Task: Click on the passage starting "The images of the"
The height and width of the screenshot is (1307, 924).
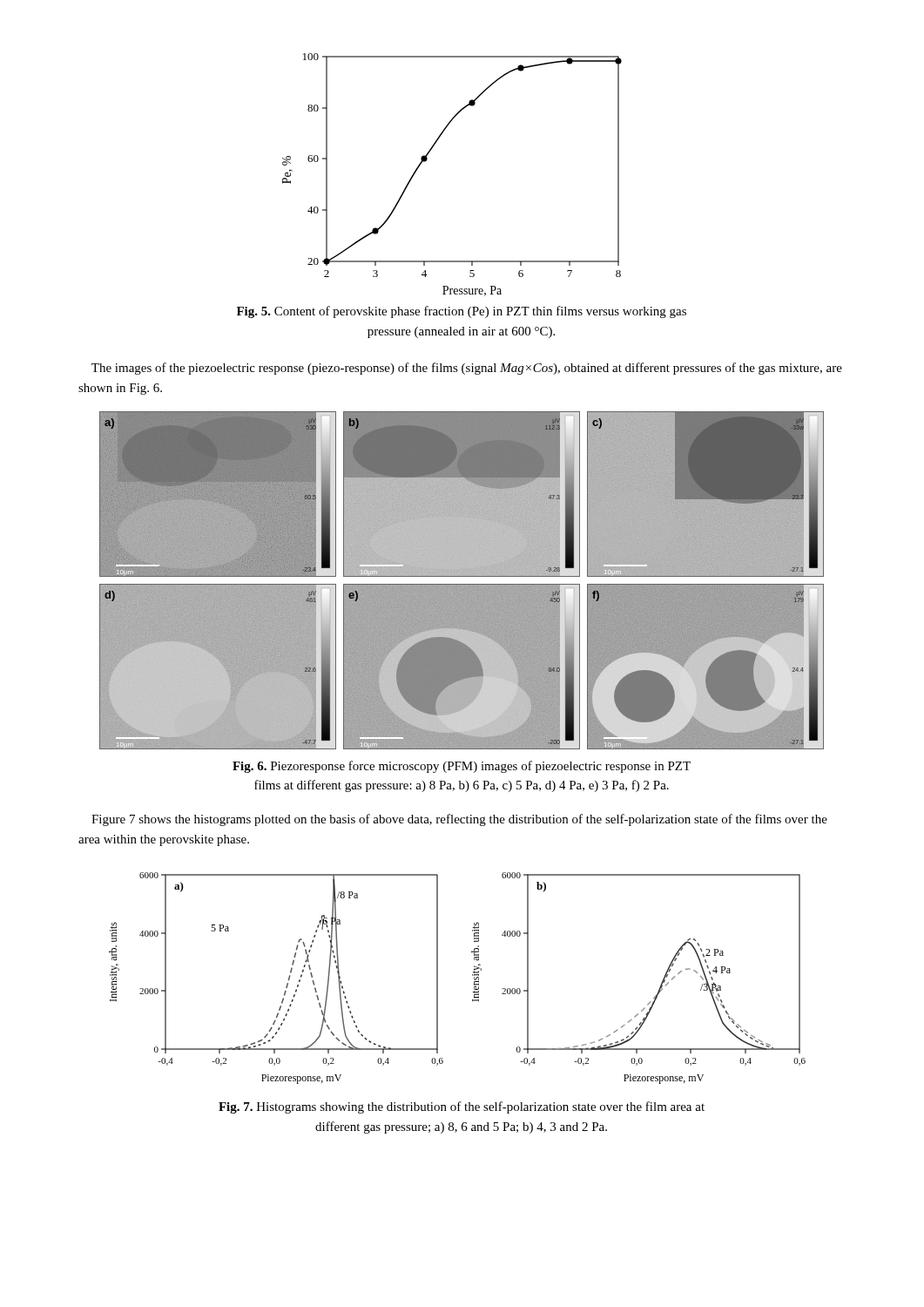Action: (x=460, y=378)
